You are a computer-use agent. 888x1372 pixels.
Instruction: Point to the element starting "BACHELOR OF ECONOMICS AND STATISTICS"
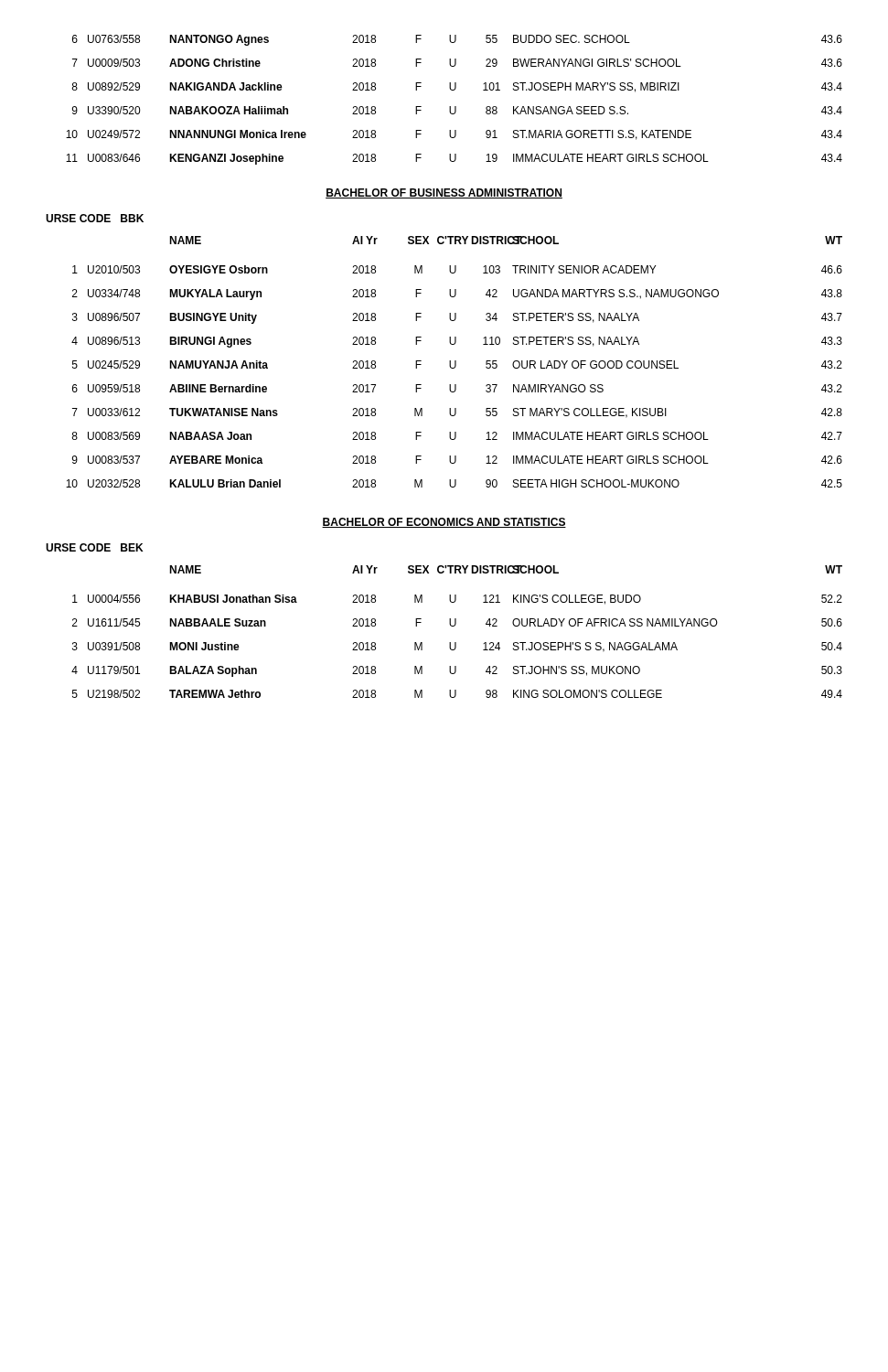(x=444, y=522)
